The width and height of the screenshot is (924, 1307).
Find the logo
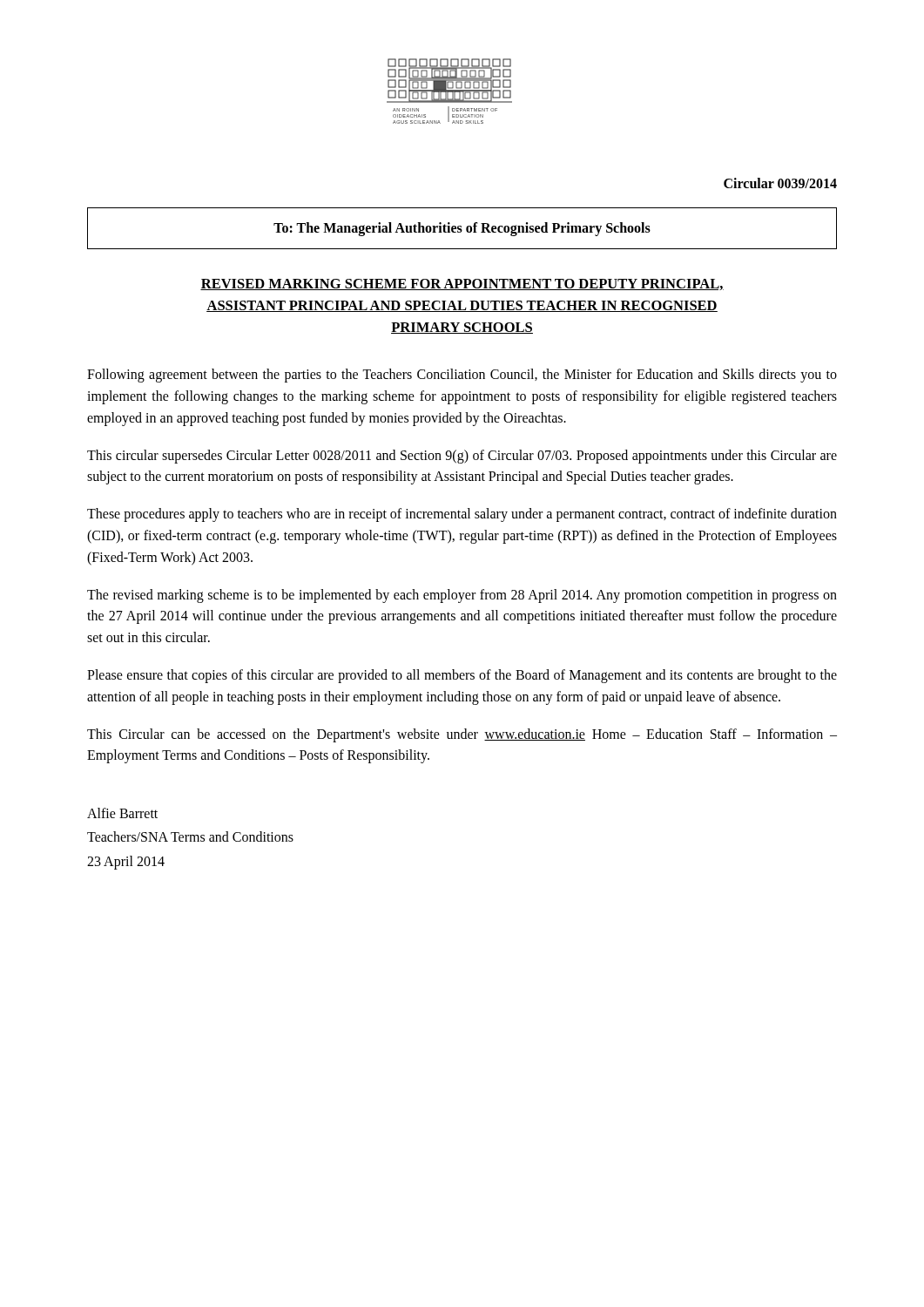tap(462, 106)
